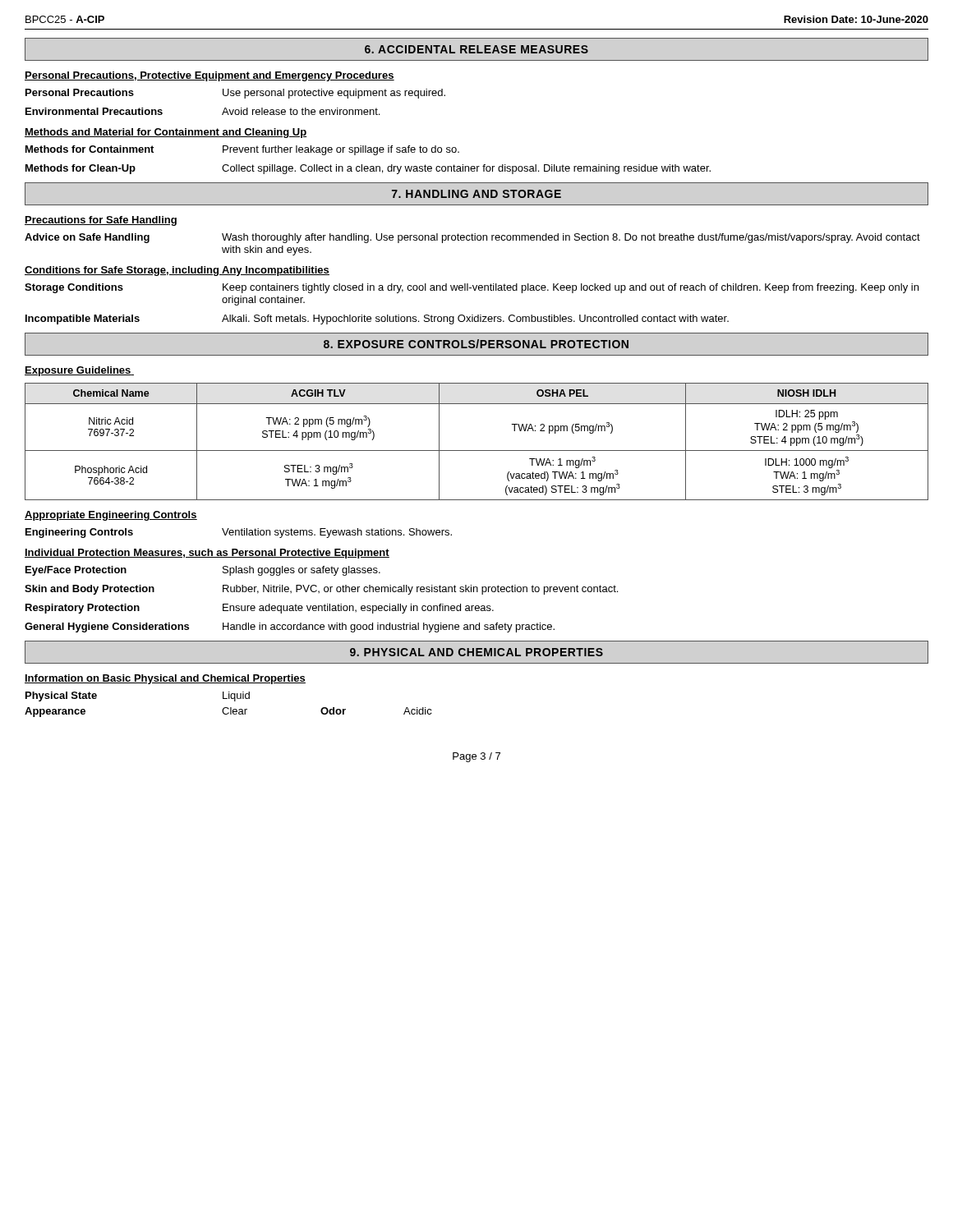Click the section header that begins "Information on Basic Physical and"
This screenshot has width=953, height=1232.
pos(165,678)
